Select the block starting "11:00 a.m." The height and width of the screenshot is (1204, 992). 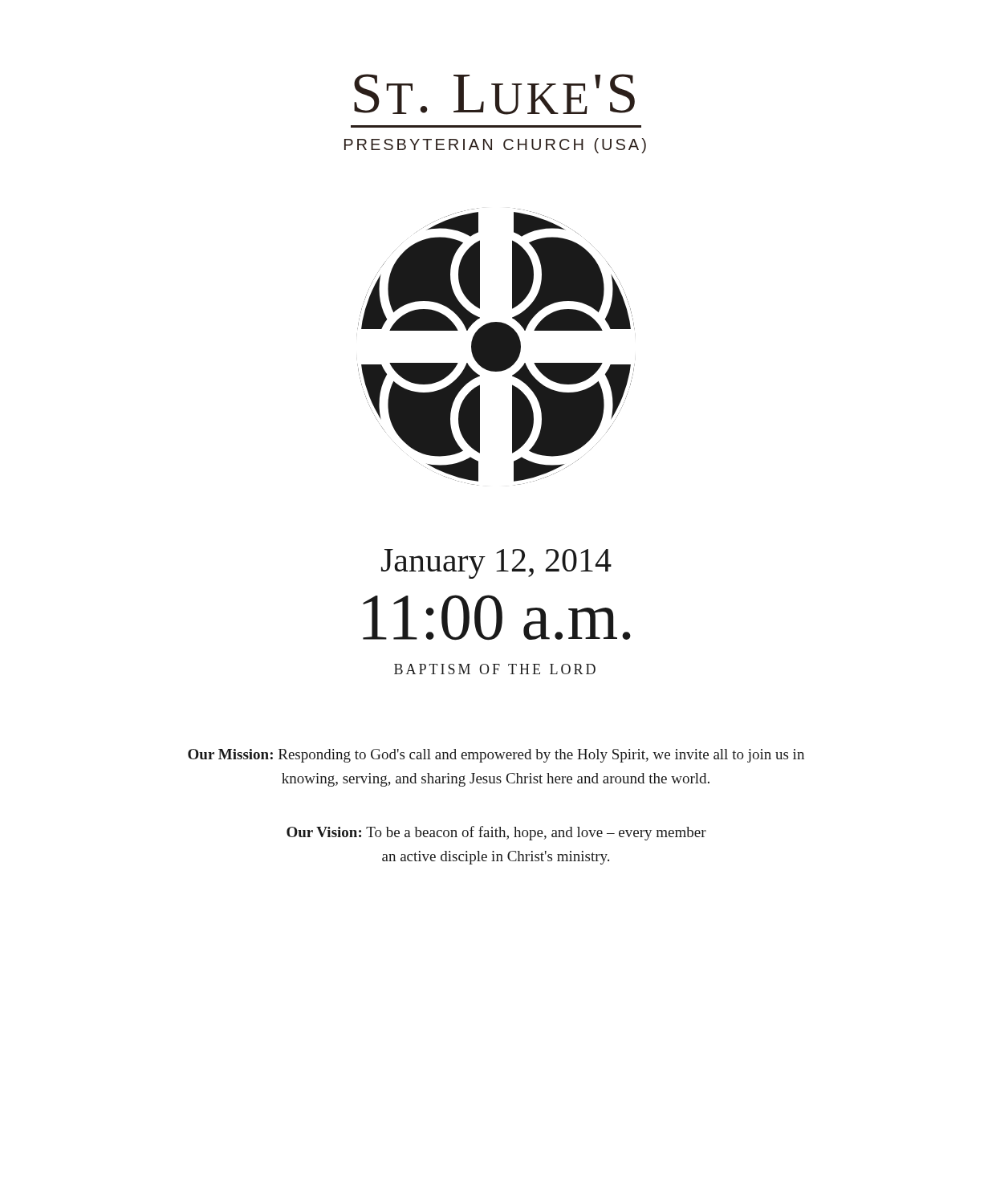click(496, 617)
